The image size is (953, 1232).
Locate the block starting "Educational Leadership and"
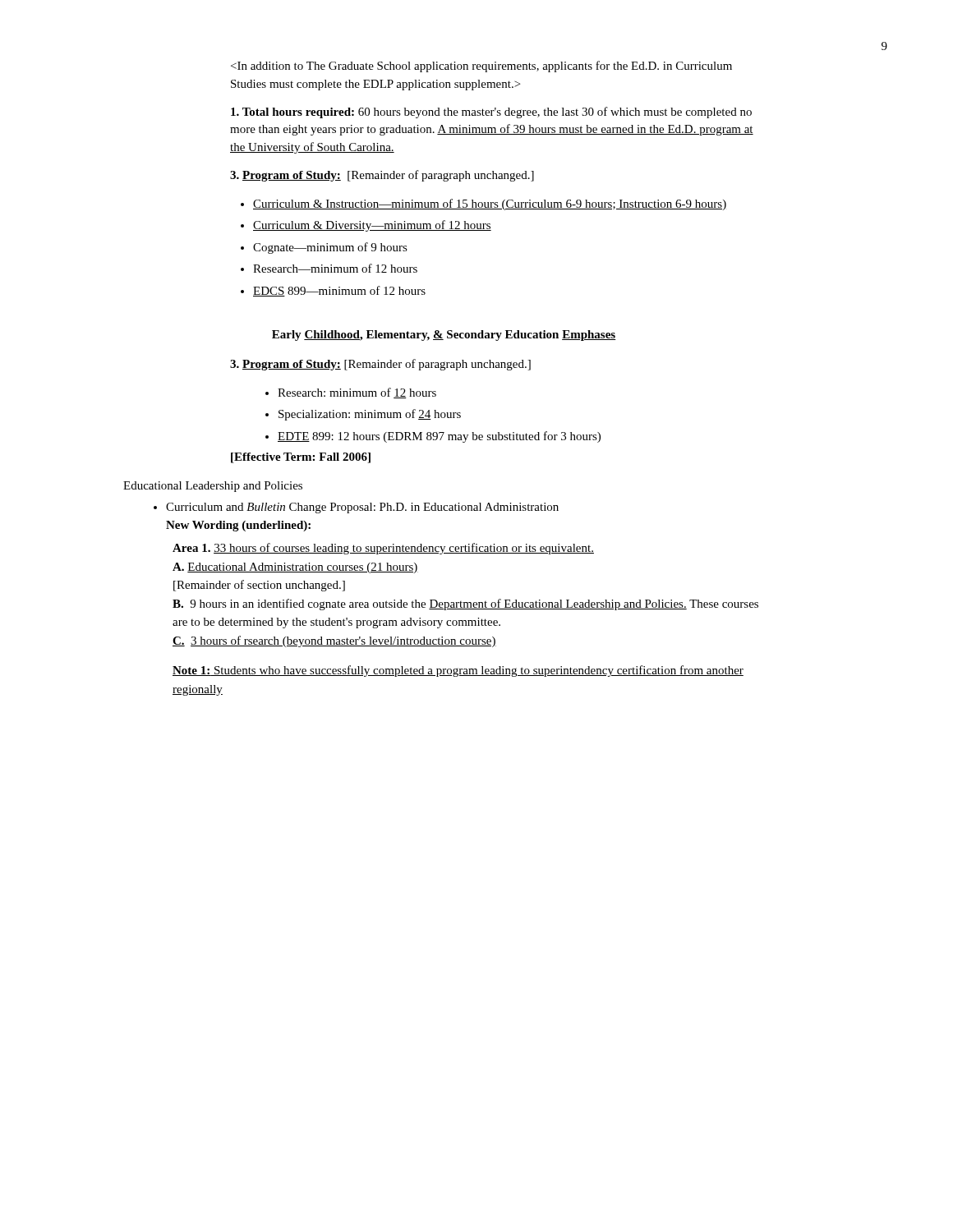(213, 485)
